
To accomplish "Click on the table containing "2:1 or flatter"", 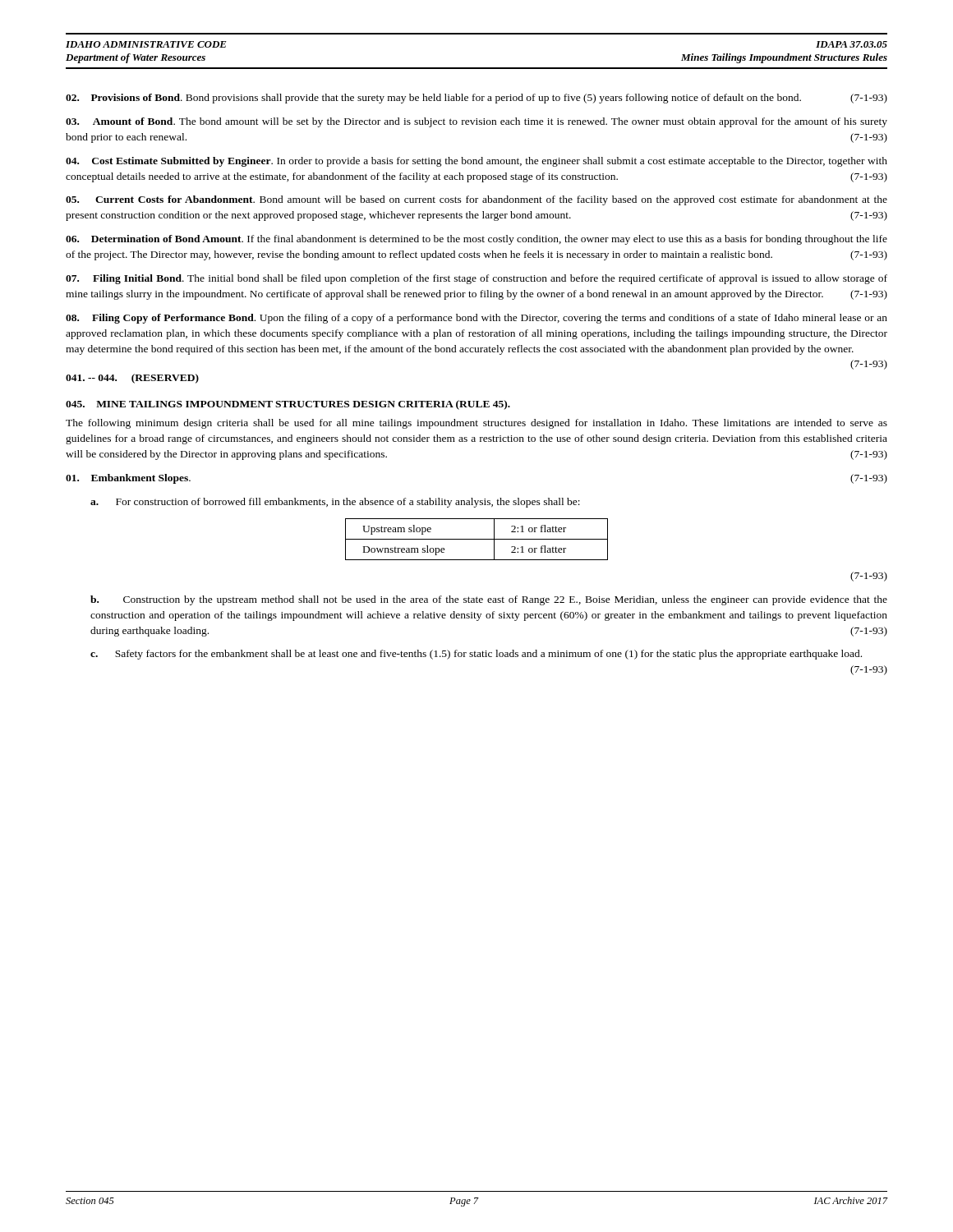I will pyautogui.click(x=476, y=539).
